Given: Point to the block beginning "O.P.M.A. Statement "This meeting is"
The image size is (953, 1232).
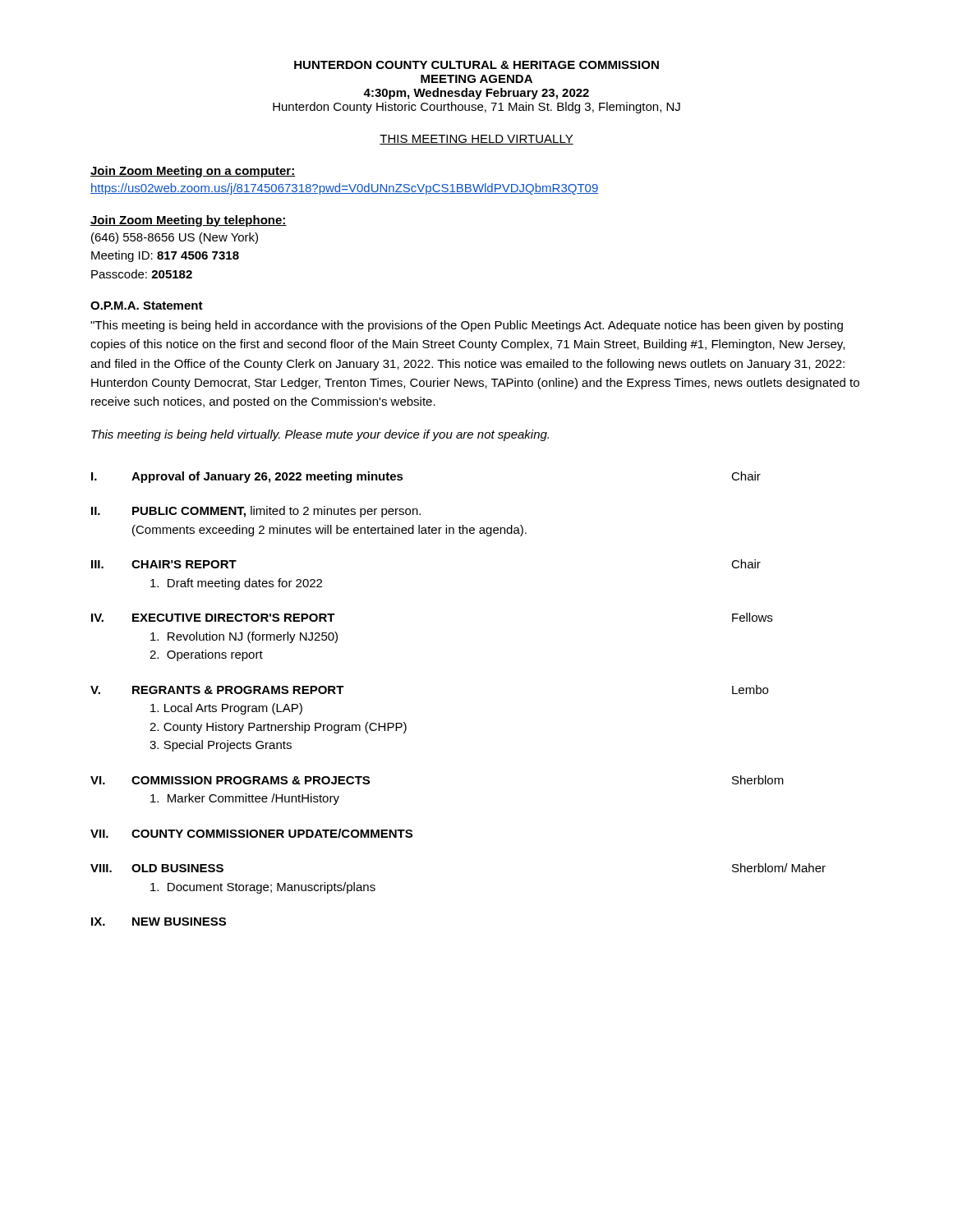Looking at the screenshot, I should [476, 355].
